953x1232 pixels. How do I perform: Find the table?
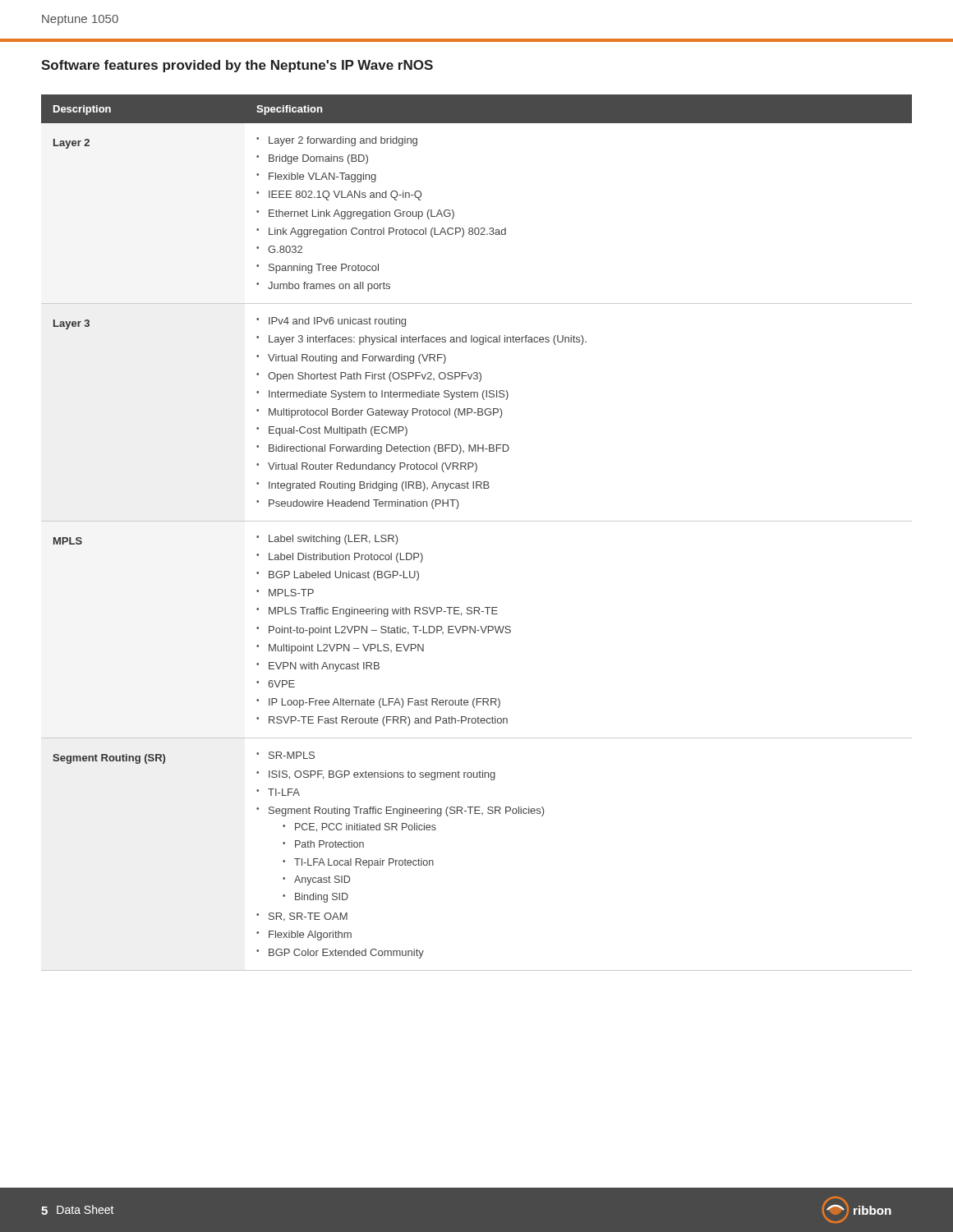[476, 533]
